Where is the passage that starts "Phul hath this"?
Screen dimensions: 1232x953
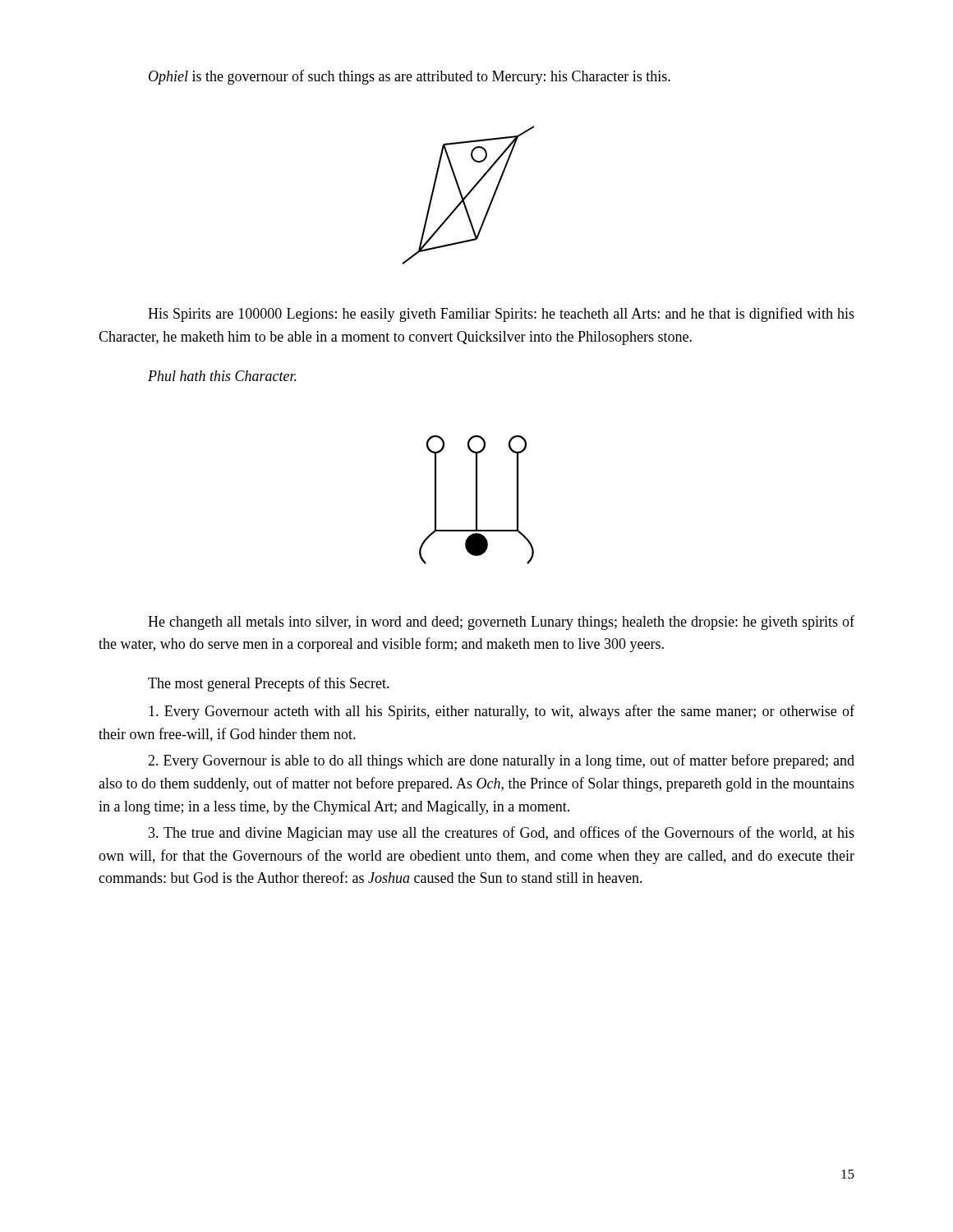(x=222, y=376)
